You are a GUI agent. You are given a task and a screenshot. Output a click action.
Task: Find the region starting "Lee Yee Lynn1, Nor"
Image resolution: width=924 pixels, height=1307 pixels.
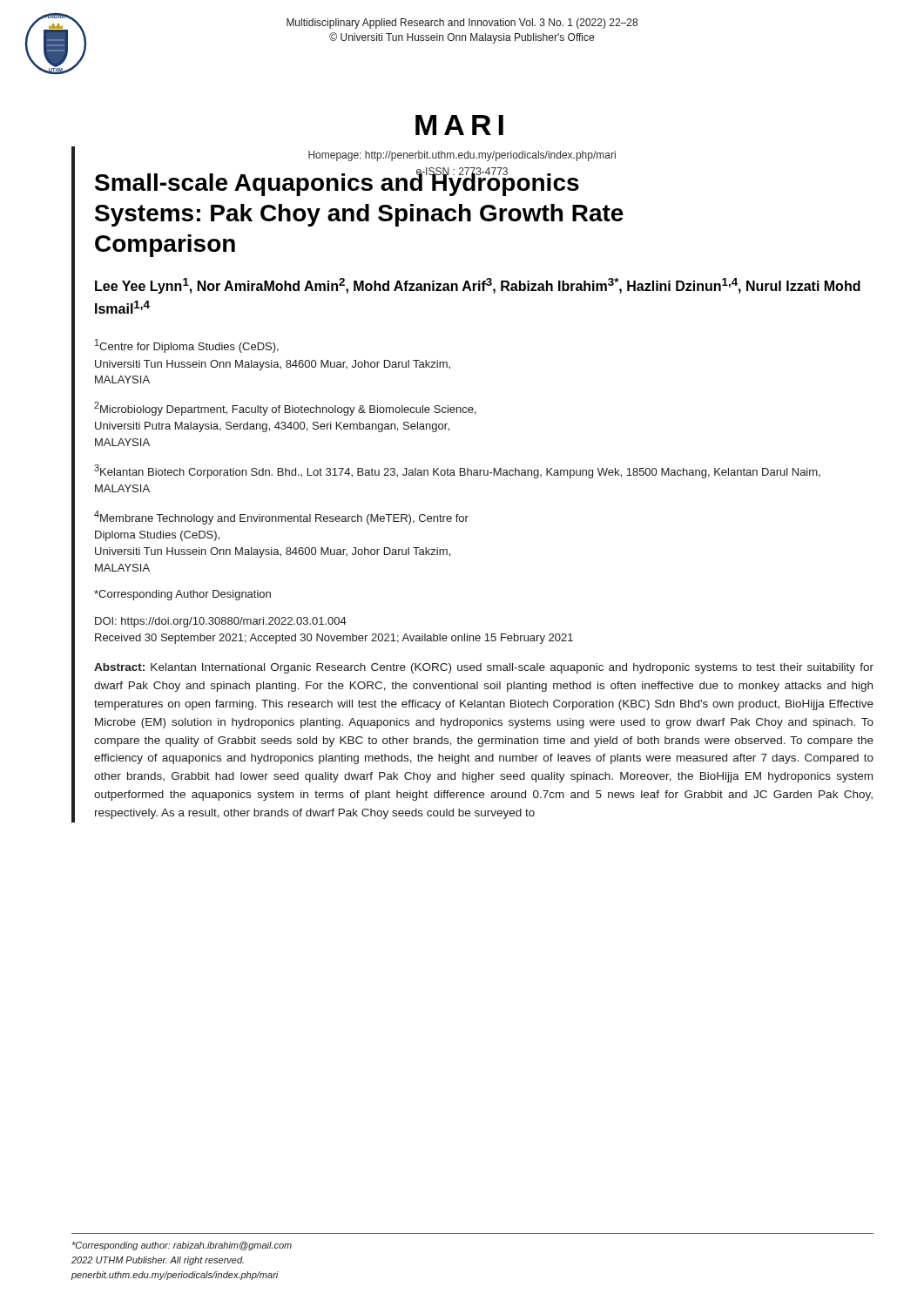tap(477, 296)
